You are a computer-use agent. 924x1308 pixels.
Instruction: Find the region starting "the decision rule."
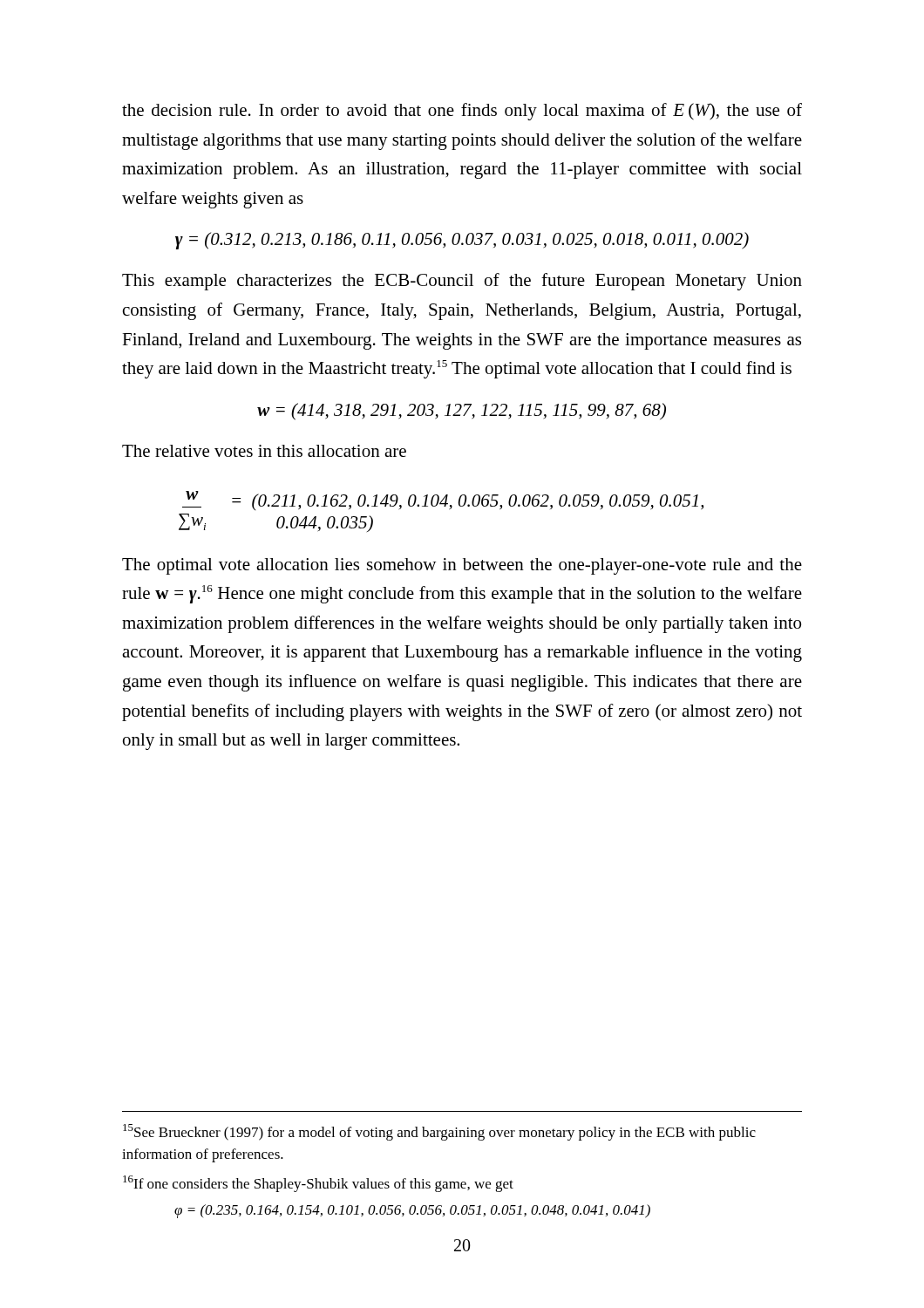[462, 154]
